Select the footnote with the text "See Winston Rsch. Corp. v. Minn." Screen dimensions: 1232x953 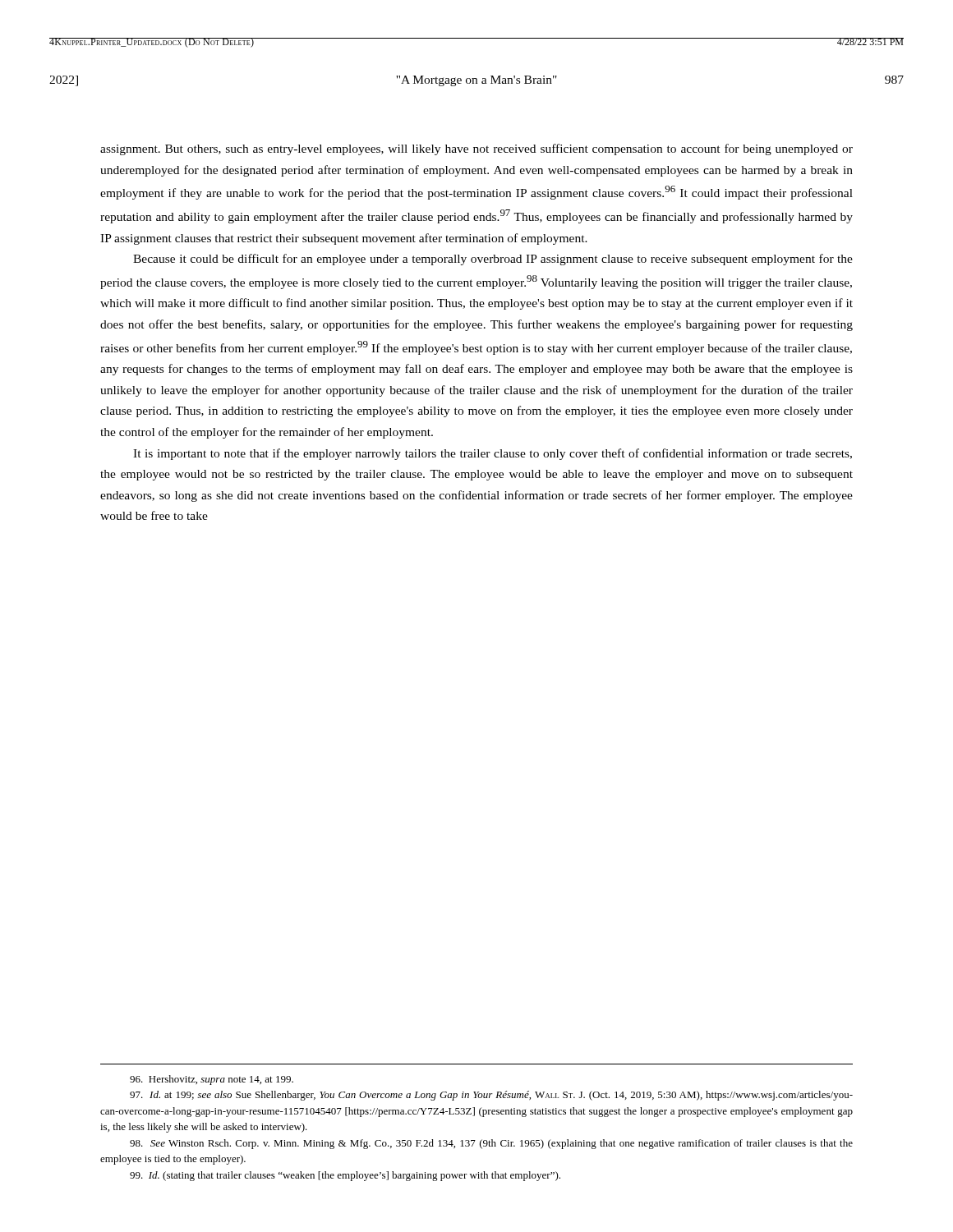coord(476,1151)
